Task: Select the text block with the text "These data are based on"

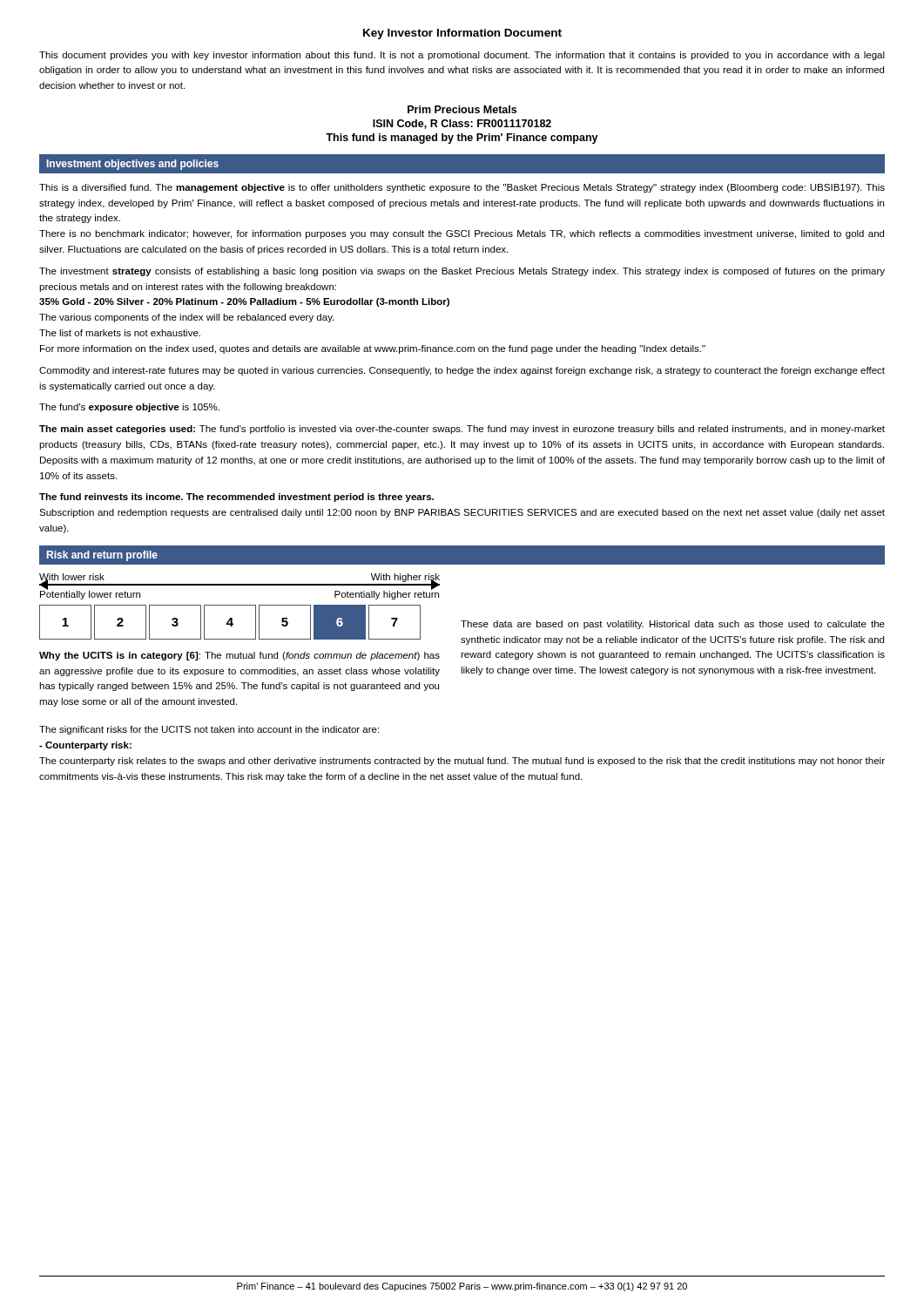Action: pyautogui.click(x=673, y=647)
